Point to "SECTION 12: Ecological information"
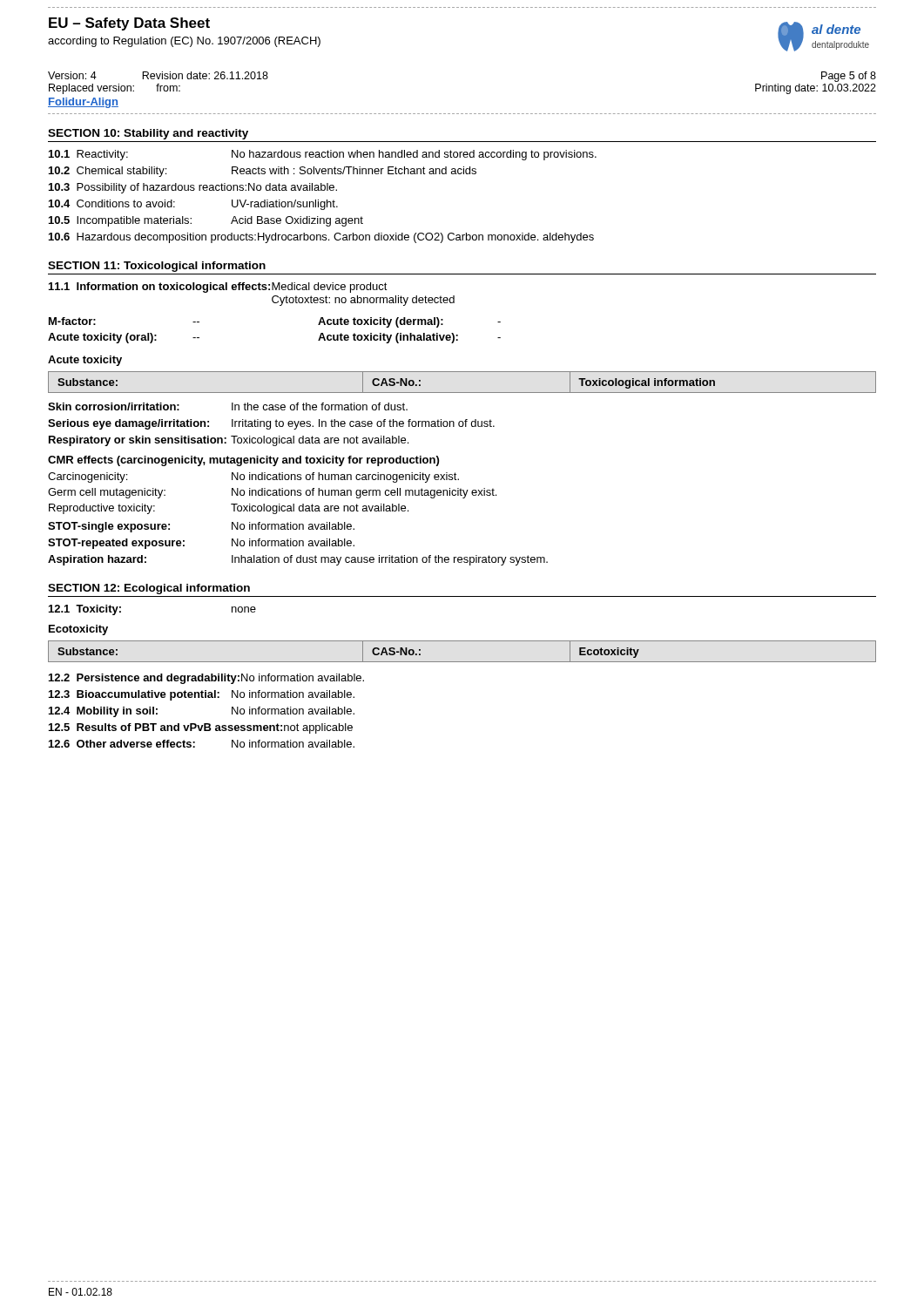The height and width of the screenshot is (1307, 924). tap(149, 588)
